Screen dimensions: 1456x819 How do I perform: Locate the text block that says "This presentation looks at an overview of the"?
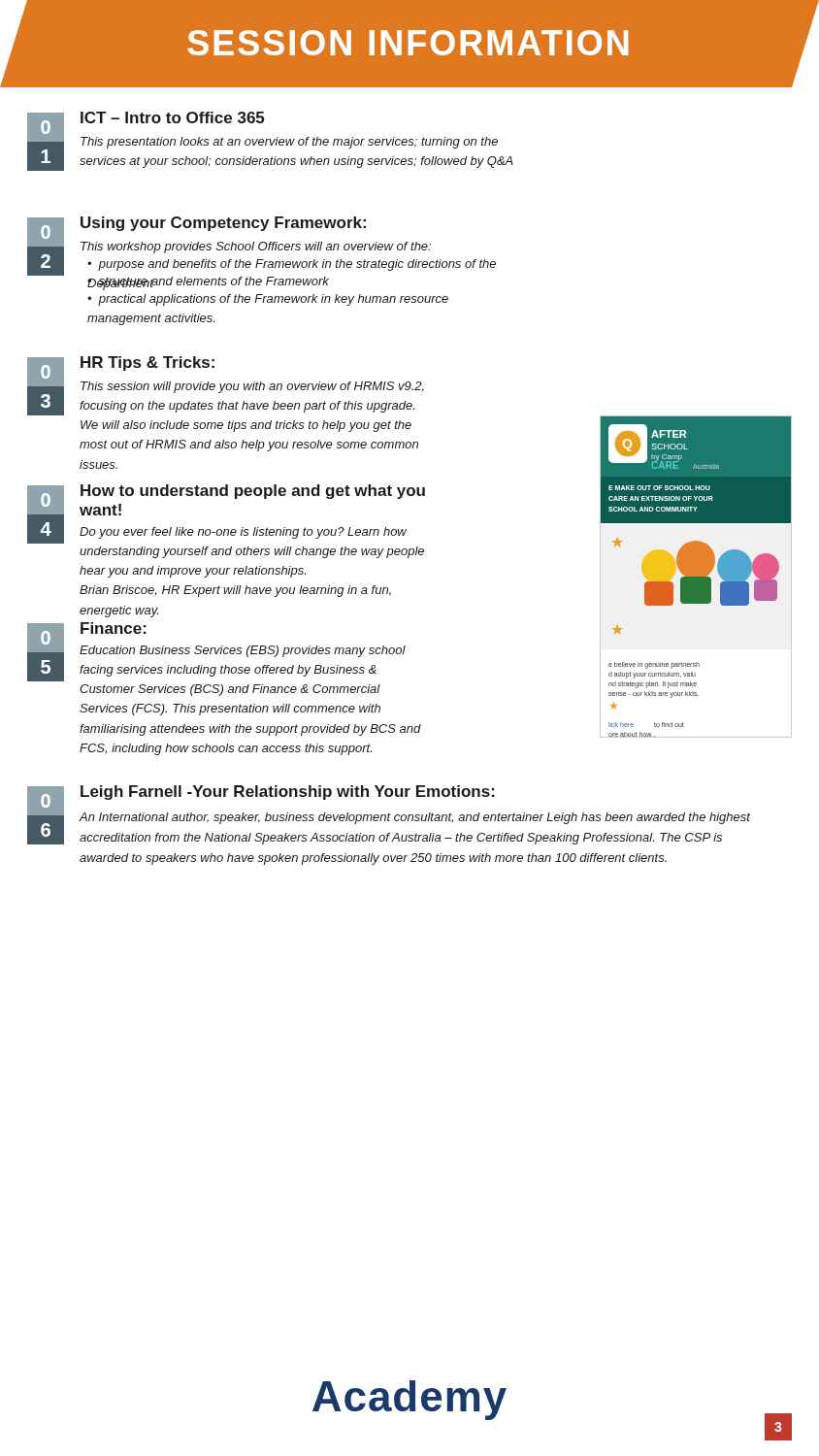coord(297,151)
